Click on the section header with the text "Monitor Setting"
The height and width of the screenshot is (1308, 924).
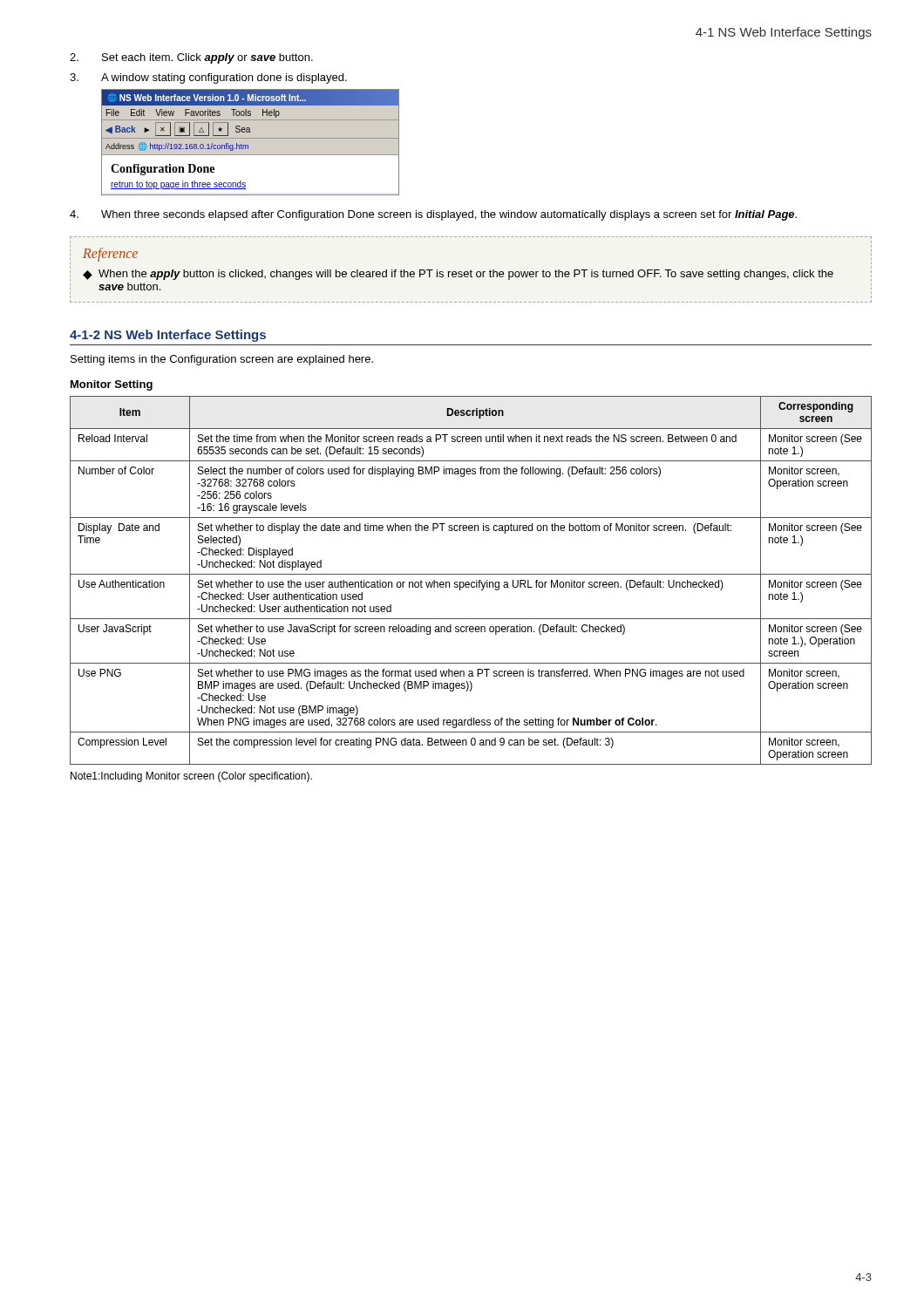click(x=111, y=384)
